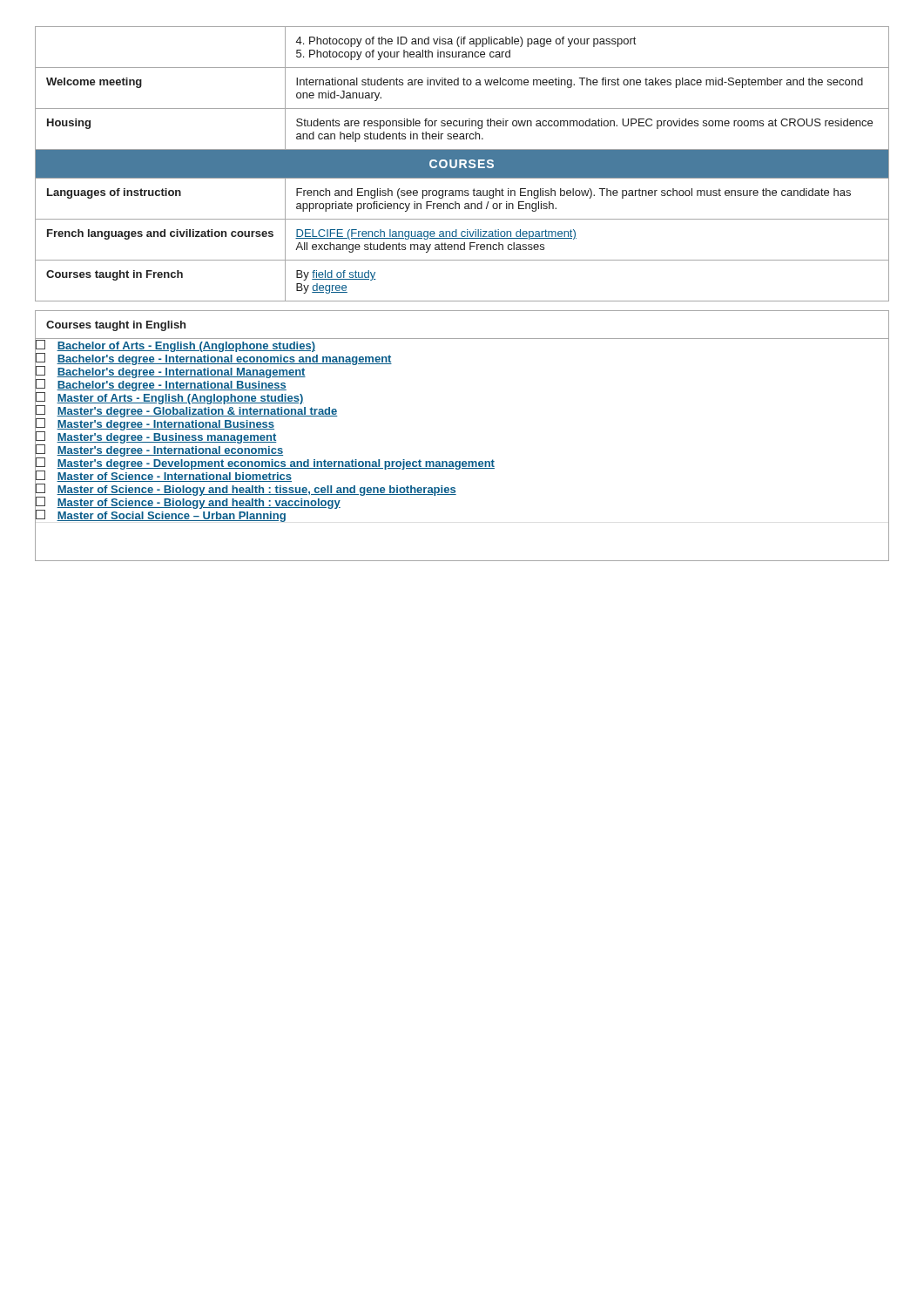Click on the list item that says "Master's degree - Globalization & international"
This screenshot has width=924, height=1307.
click(186, 411)
